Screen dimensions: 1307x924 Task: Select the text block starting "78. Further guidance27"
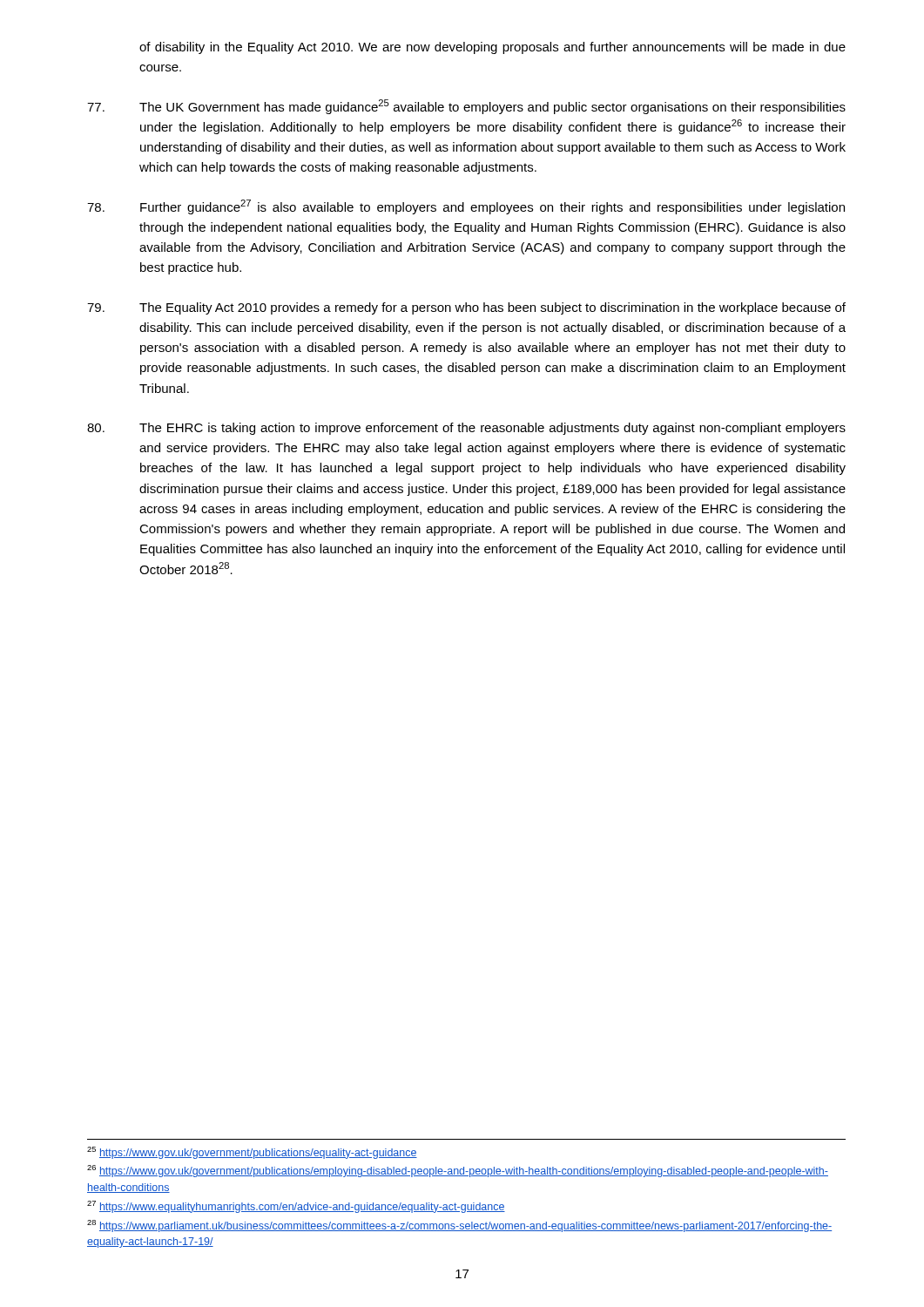click(x=466, y=237)
